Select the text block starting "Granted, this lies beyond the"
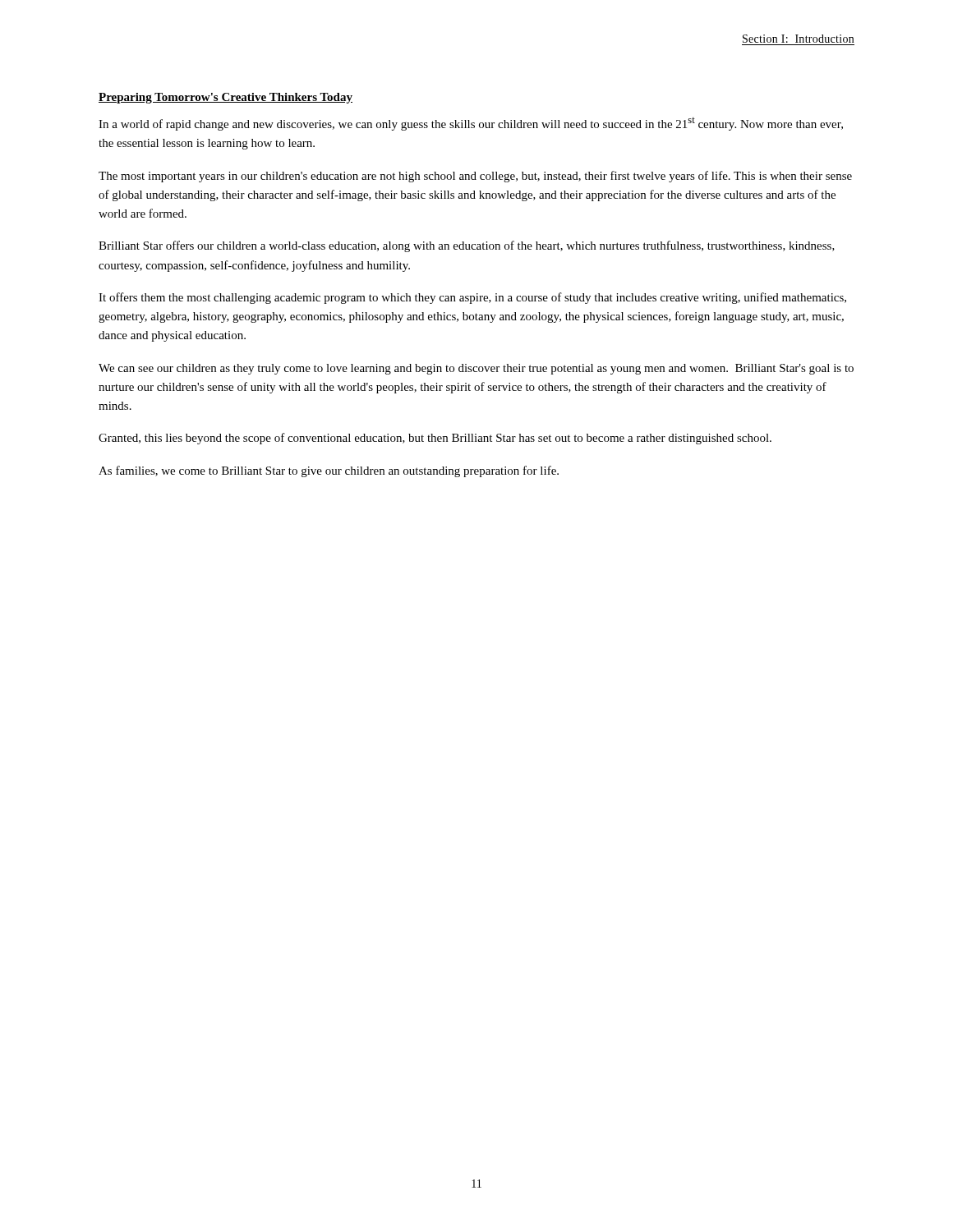Screen dimensions: 1232x953 tap(435, 438)
